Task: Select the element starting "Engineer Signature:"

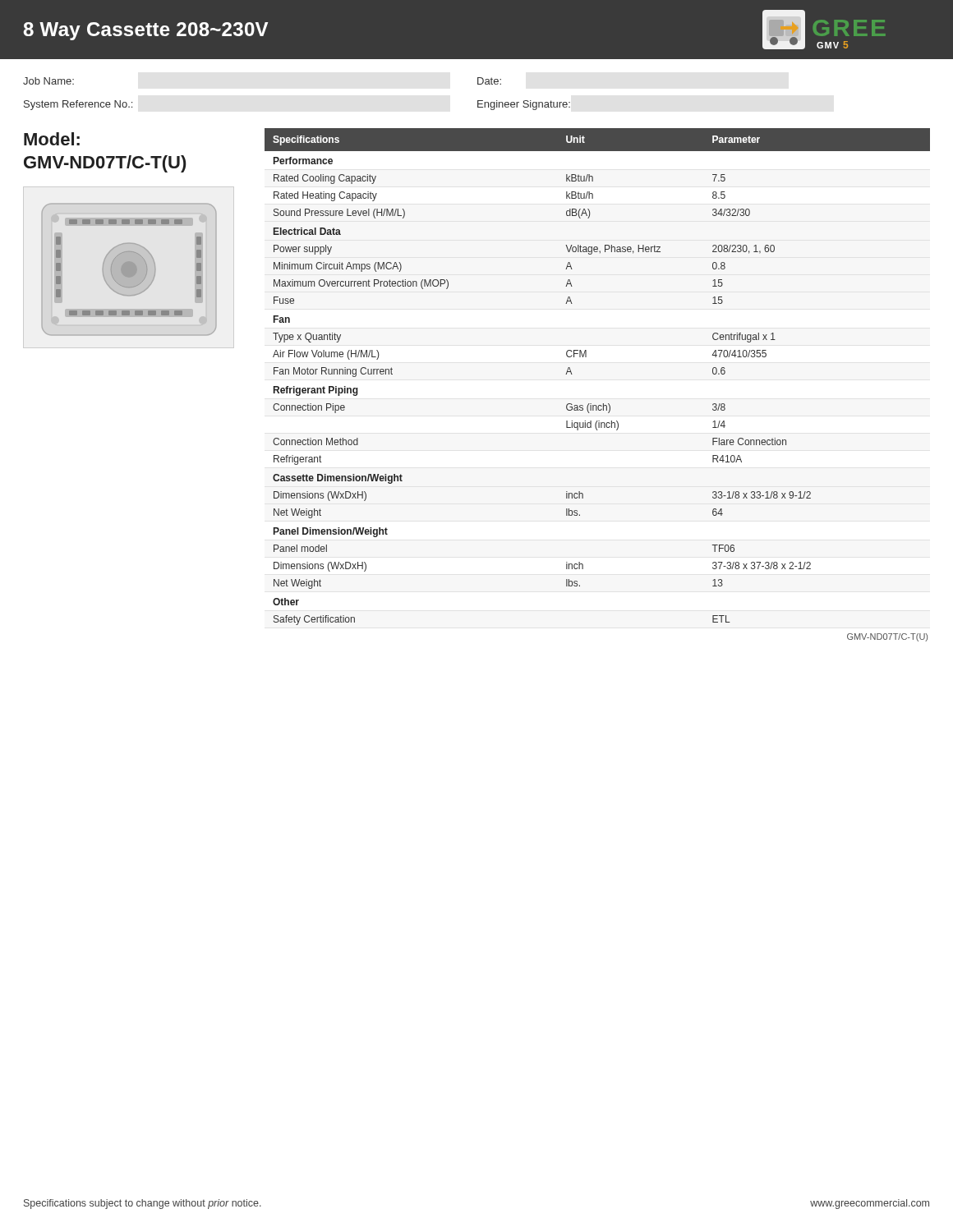Action: tap(524, 103)
